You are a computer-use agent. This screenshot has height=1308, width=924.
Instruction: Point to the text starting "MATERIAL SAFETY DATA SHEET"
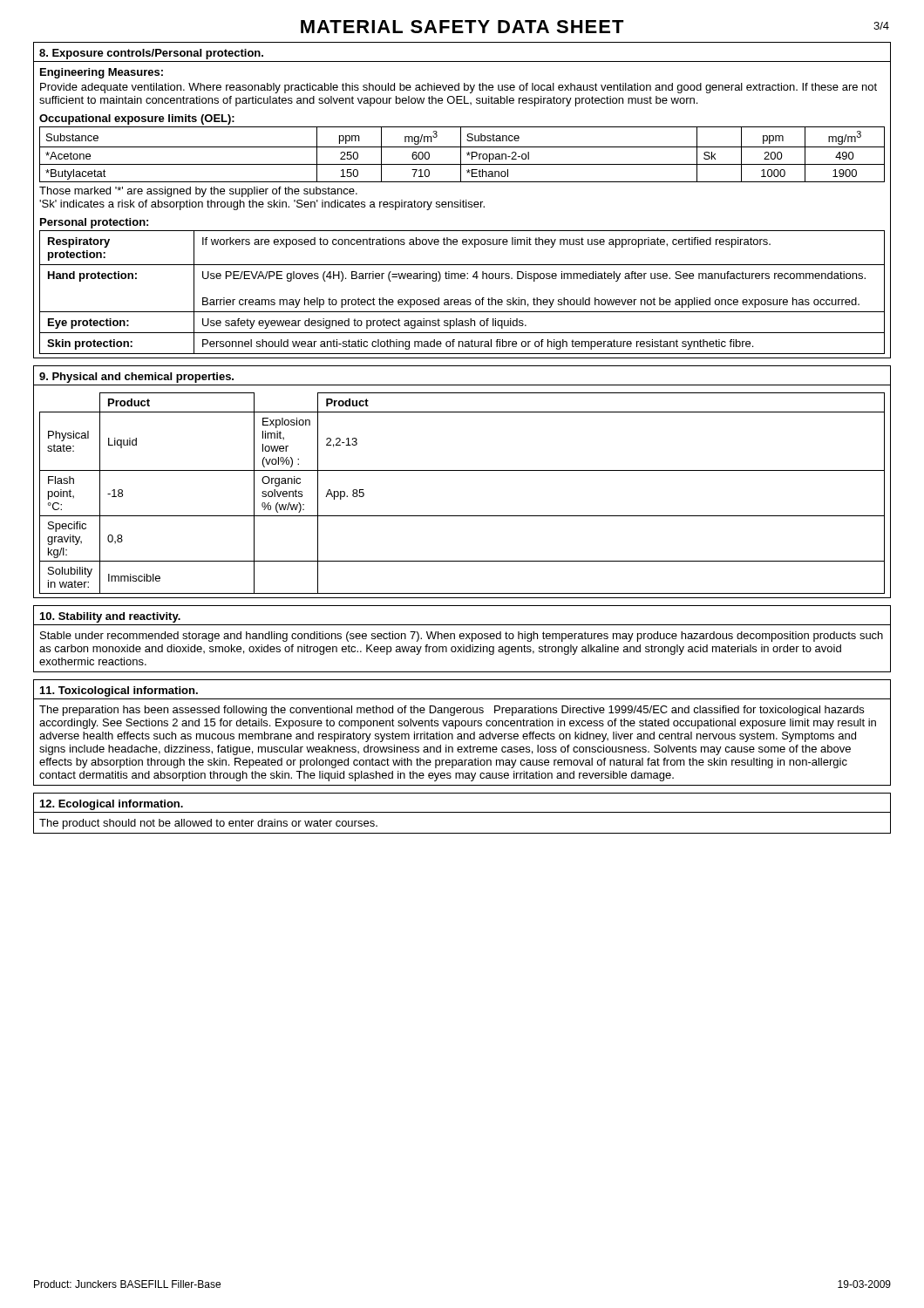point(462,27)
